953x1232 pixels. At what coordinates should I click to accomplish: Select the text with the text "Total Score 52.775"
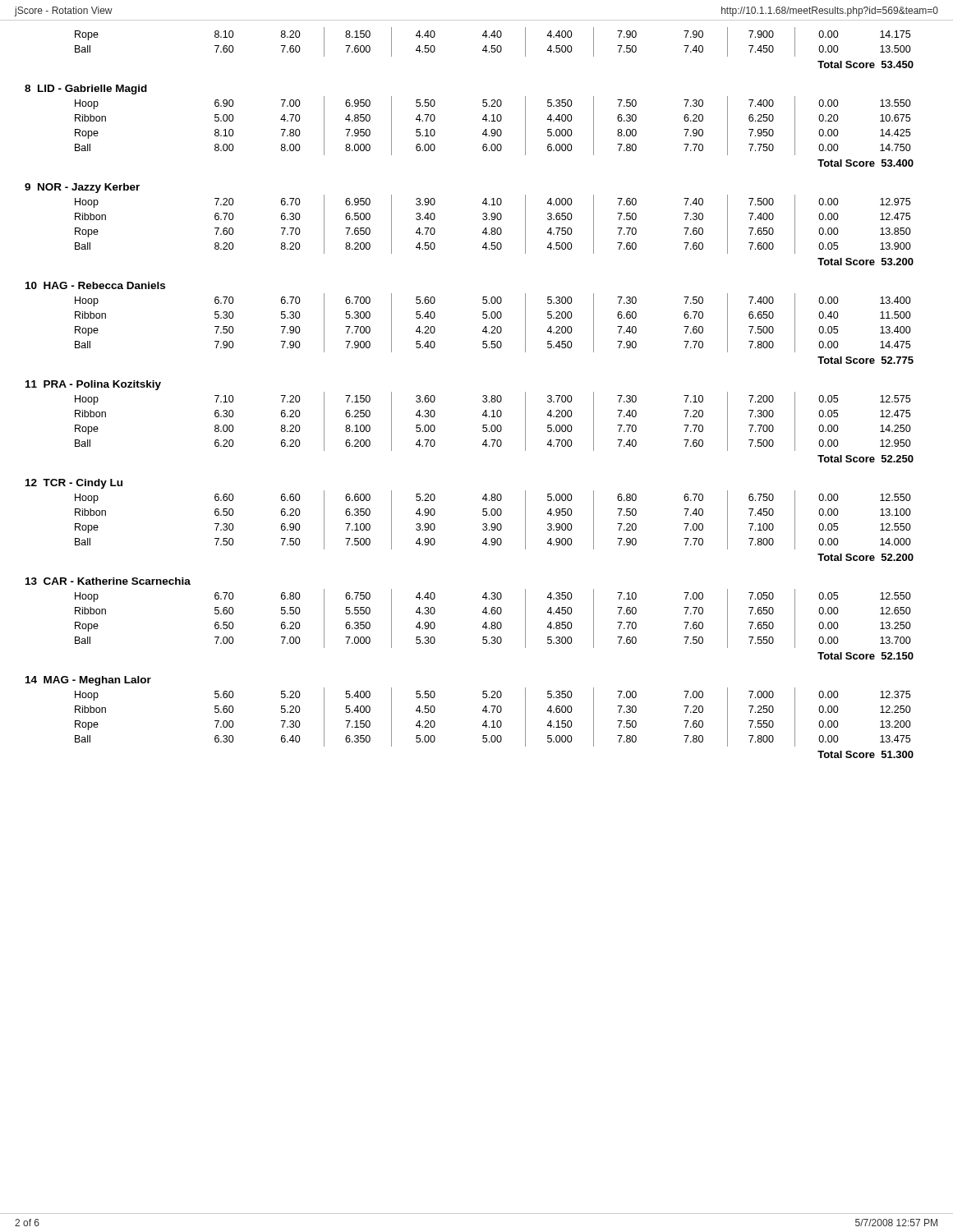pyautogui.click(x=866, y=360)
